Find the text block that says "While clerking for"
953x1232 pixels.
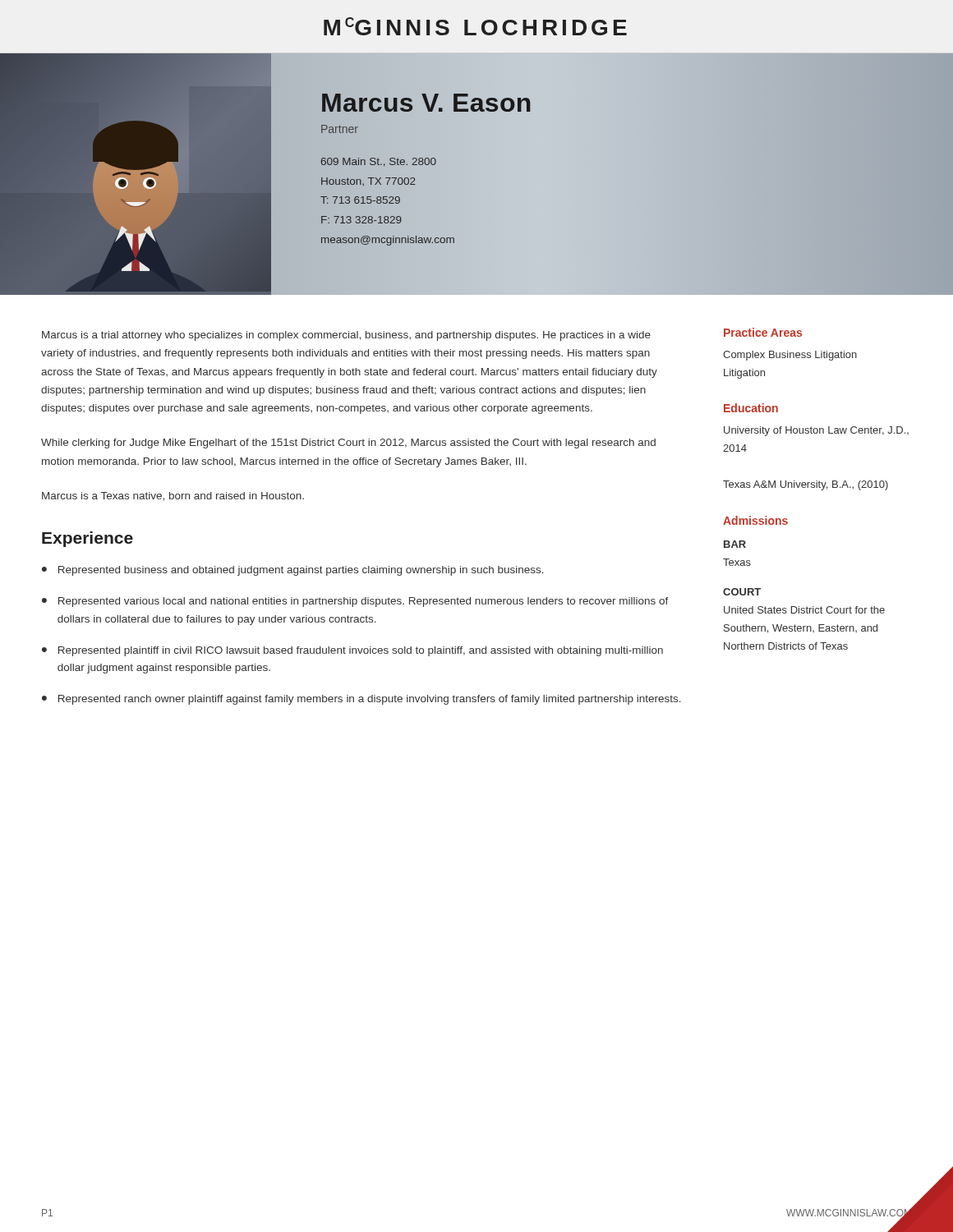tap(349, 452)
